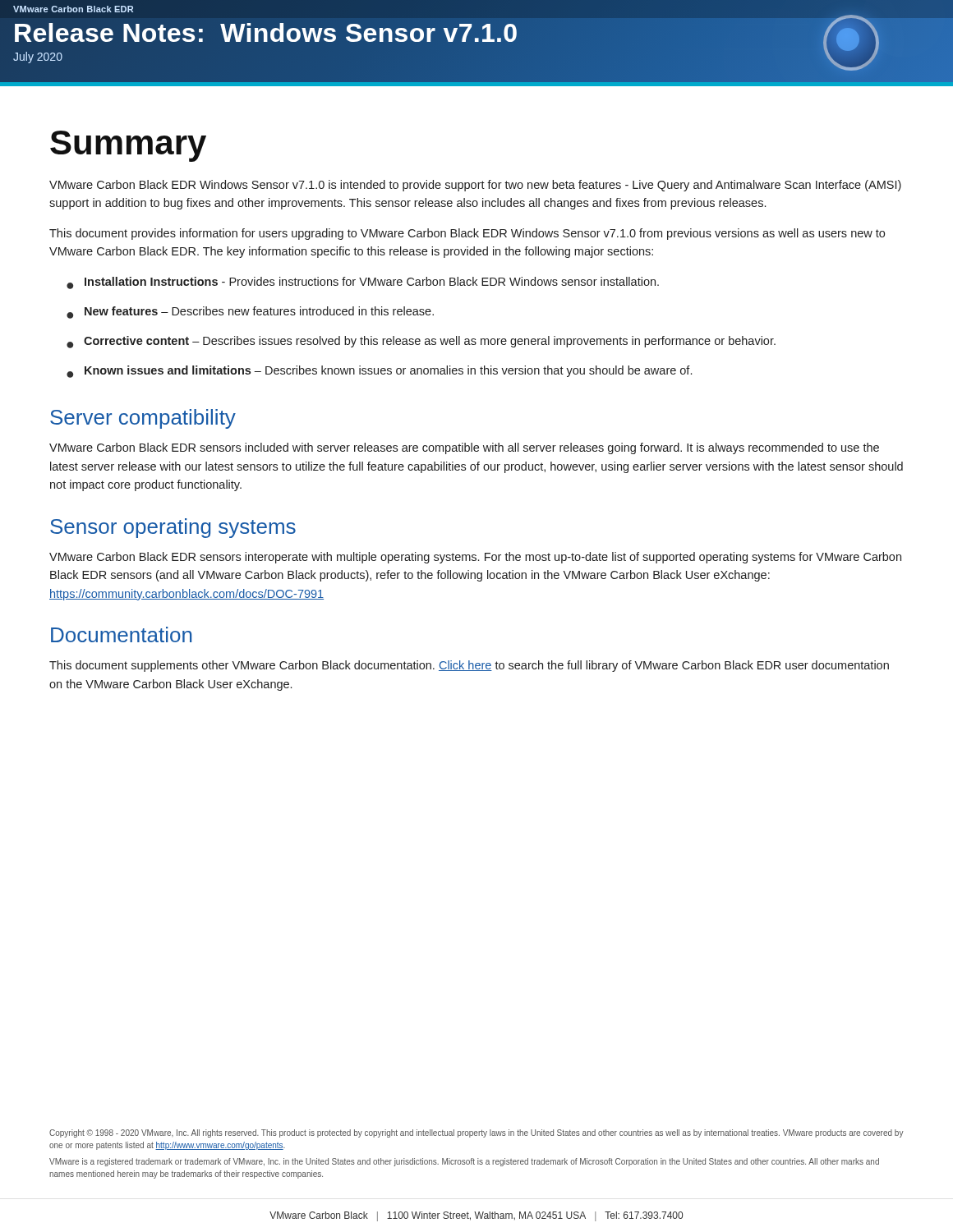Point to the block beginning "VMware Carbon Black EDR sensors interoperate"
Screen dimensions: 1232x953
click(x=476, y=575)
